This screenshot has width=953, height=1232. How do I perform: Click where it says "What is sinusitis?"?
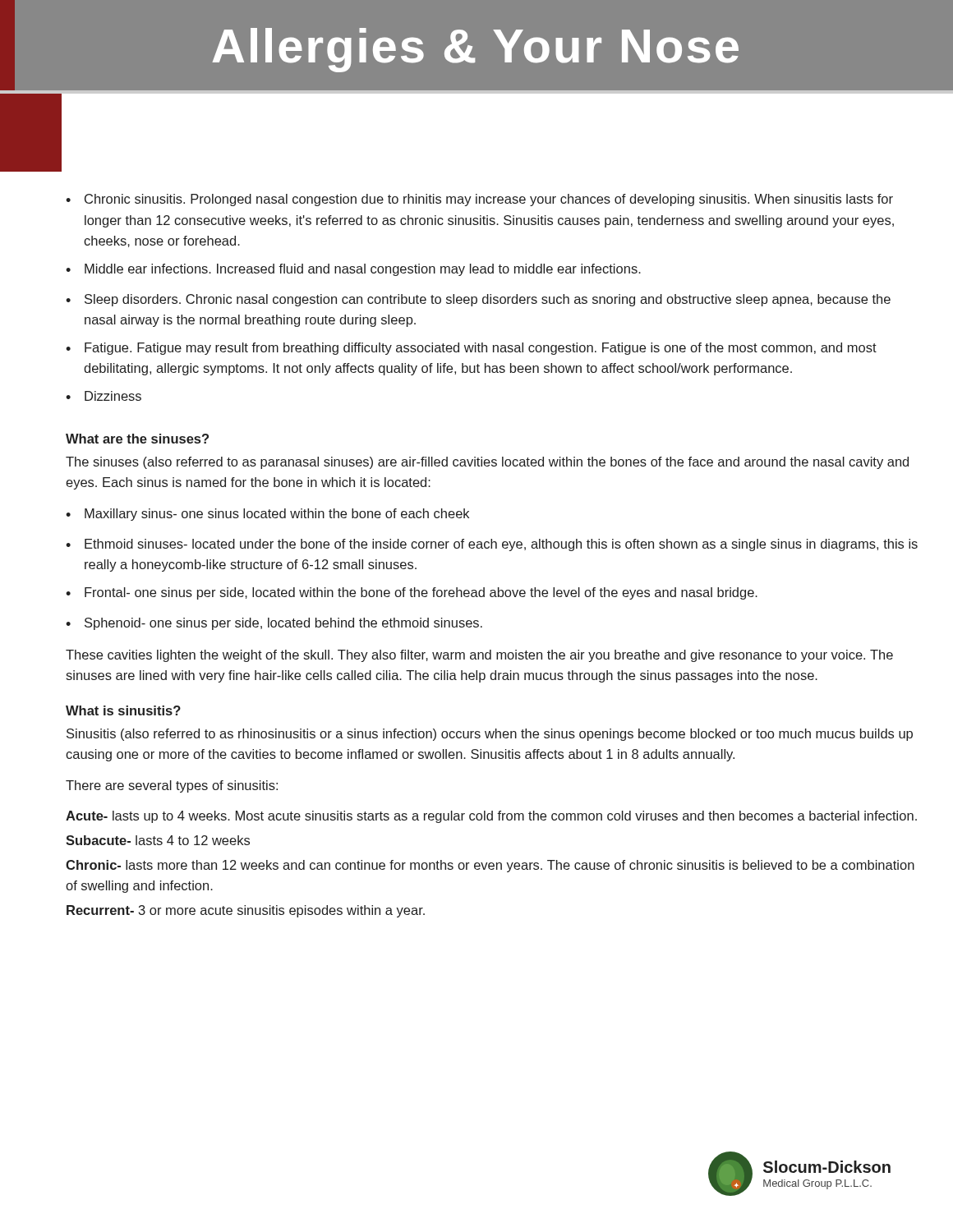tap(123, 710)
